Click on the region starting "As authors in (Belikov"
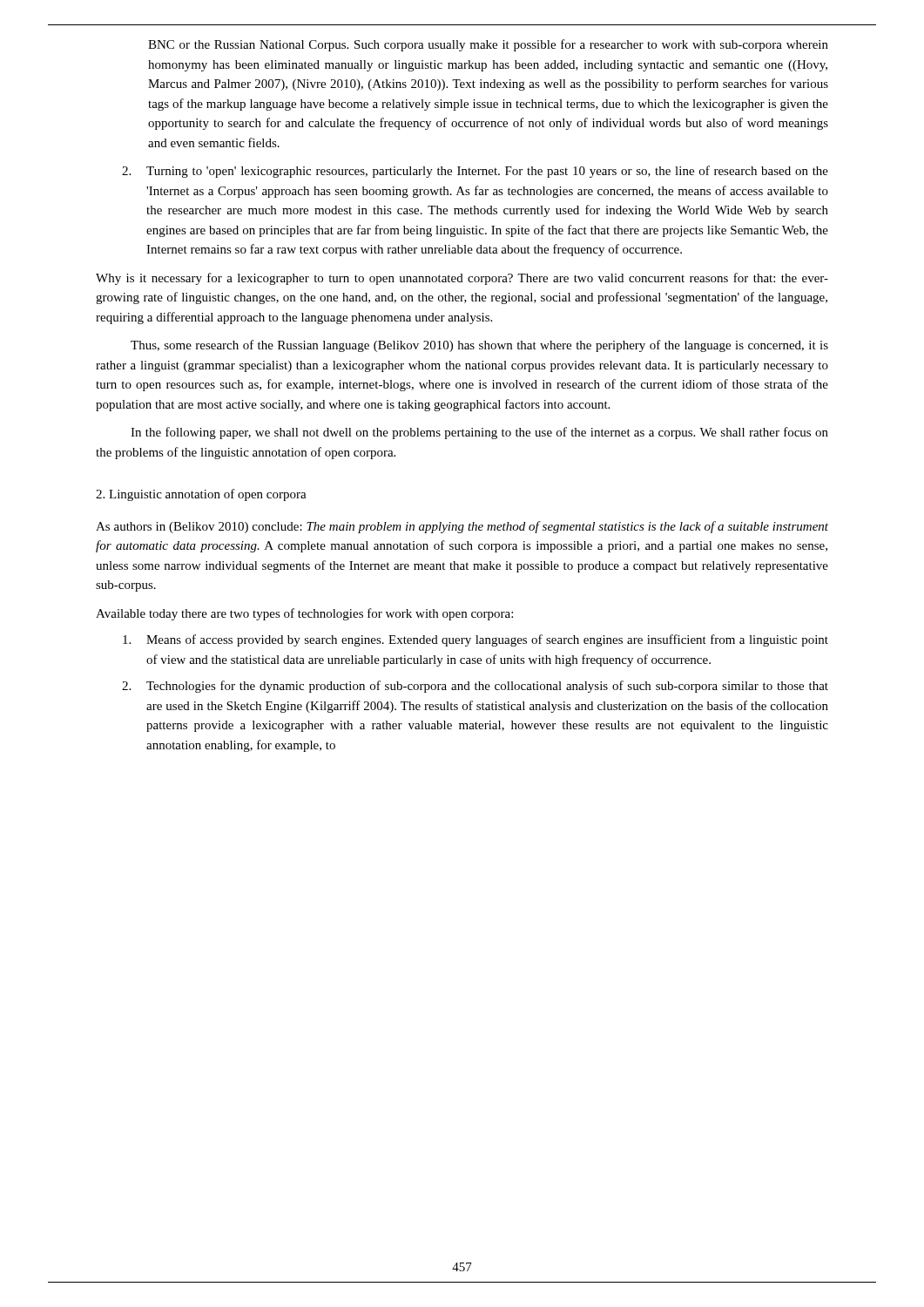 coord(462,555)
